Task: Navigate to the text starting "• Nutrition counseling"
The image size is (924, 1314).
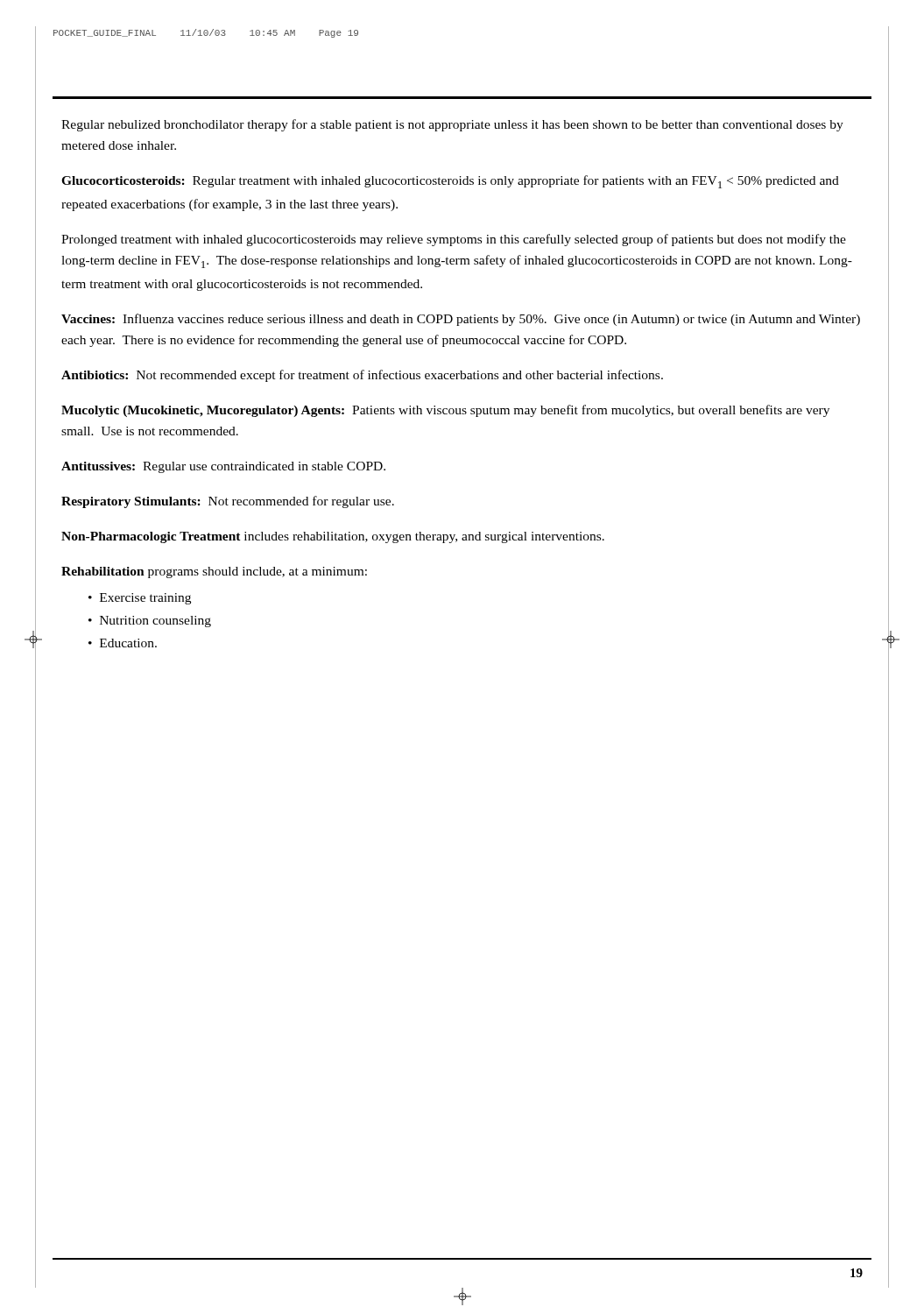Action: tap(149, 620)
